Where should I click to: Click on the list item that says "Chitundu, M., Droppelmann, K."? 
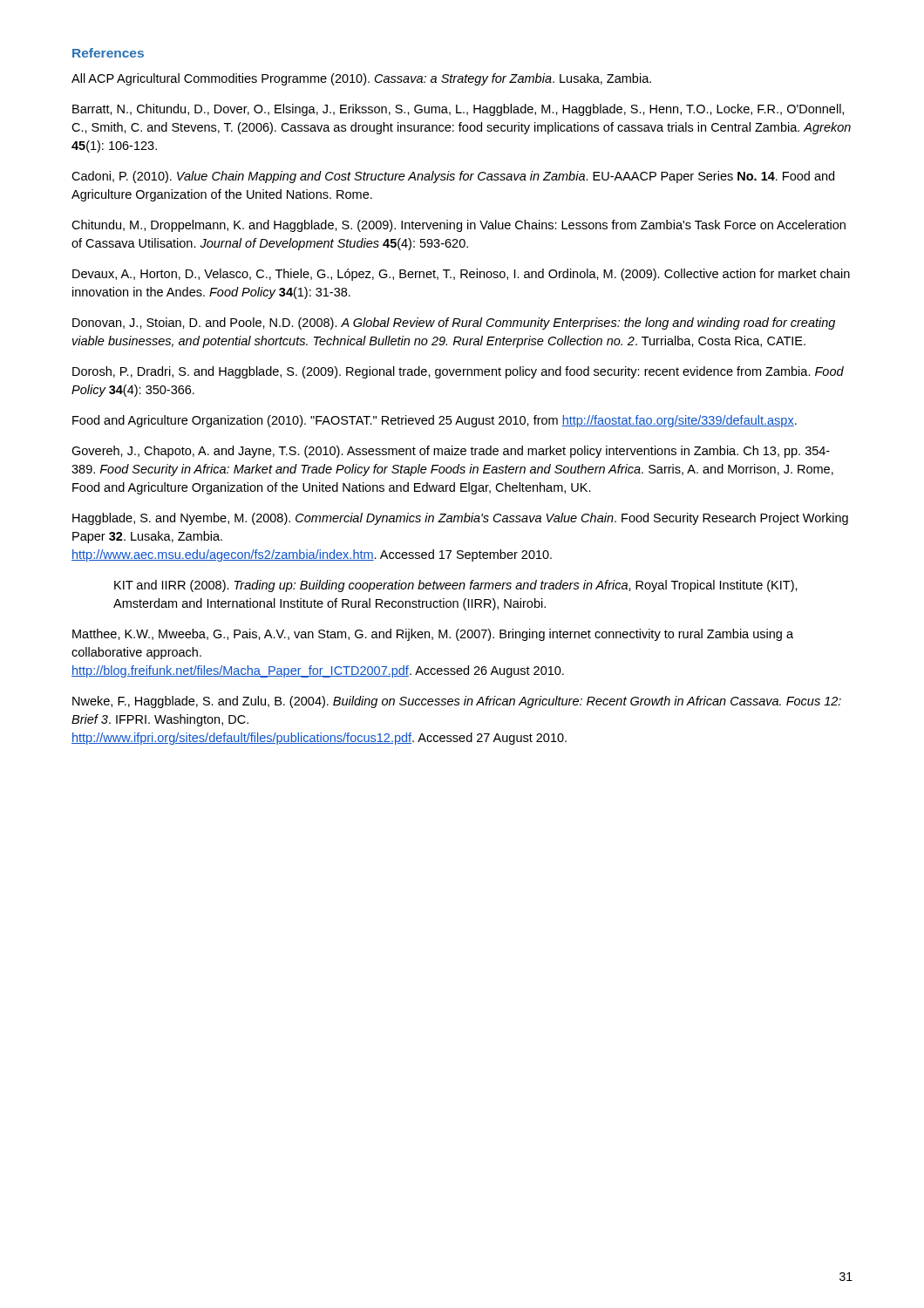459,234
